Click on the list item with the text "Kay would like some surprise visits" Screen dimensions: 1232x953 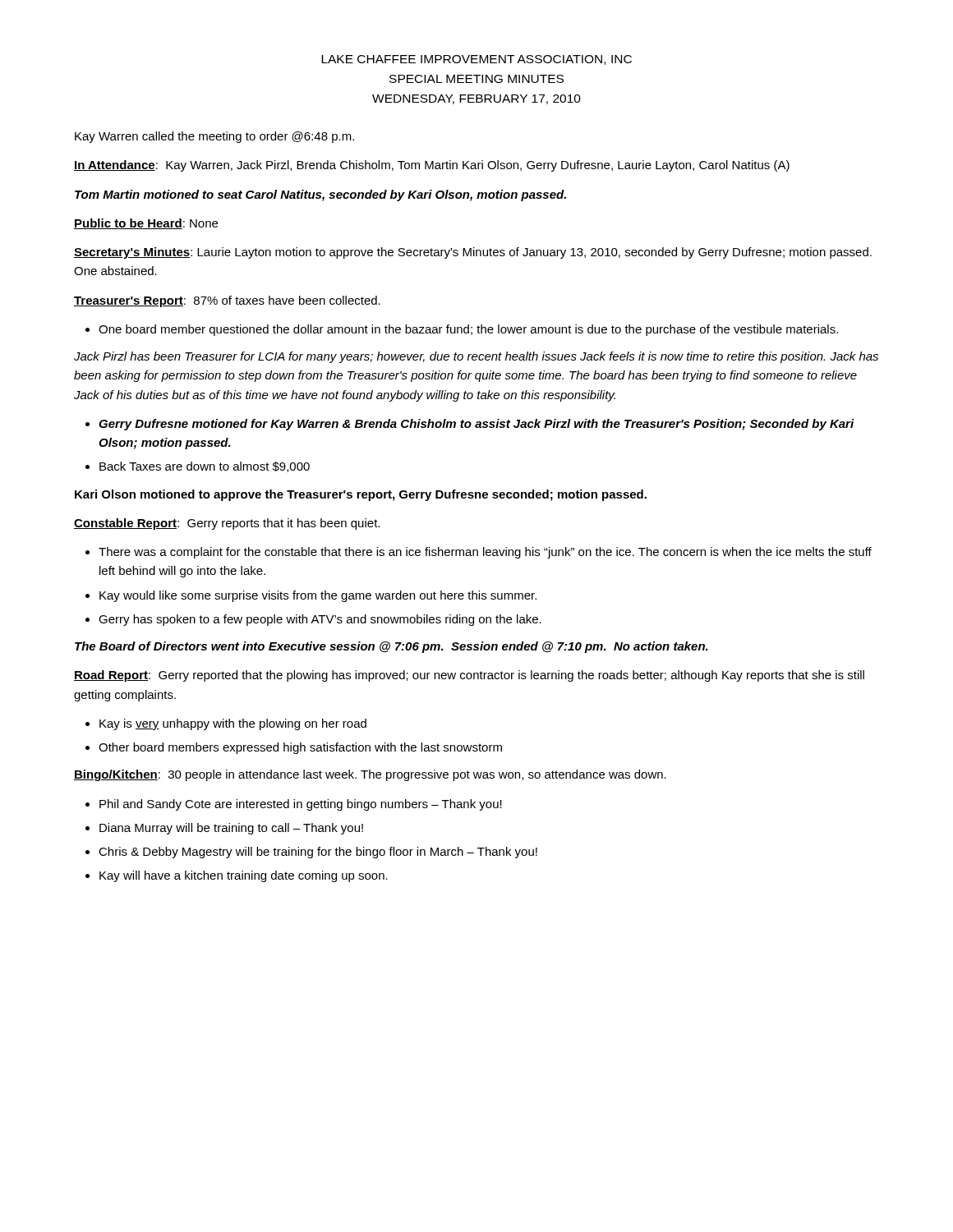[x=318, y=595]
